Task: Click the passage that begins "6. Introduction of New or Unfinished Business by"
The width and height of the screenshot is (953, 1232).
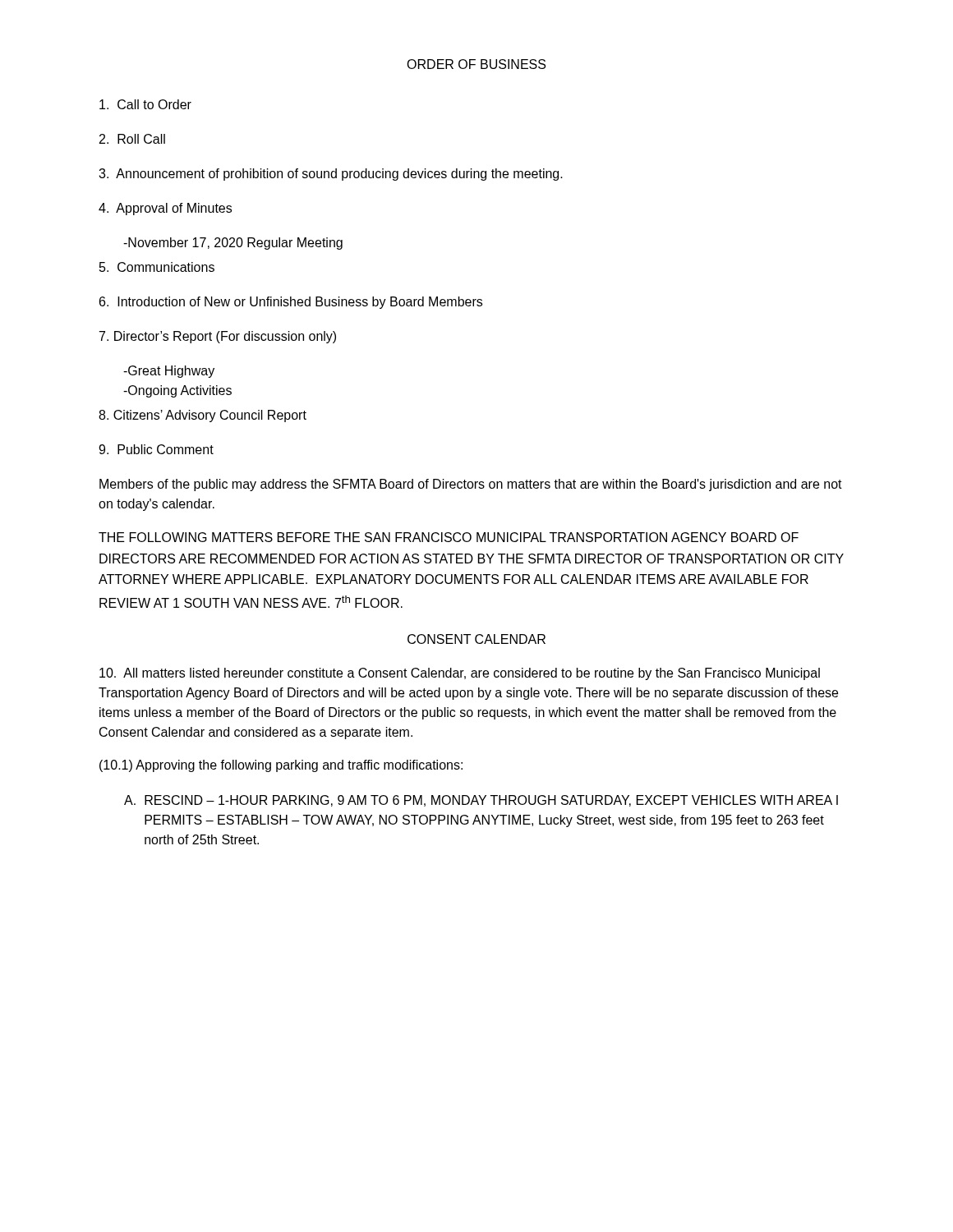Action: [291, 302]
